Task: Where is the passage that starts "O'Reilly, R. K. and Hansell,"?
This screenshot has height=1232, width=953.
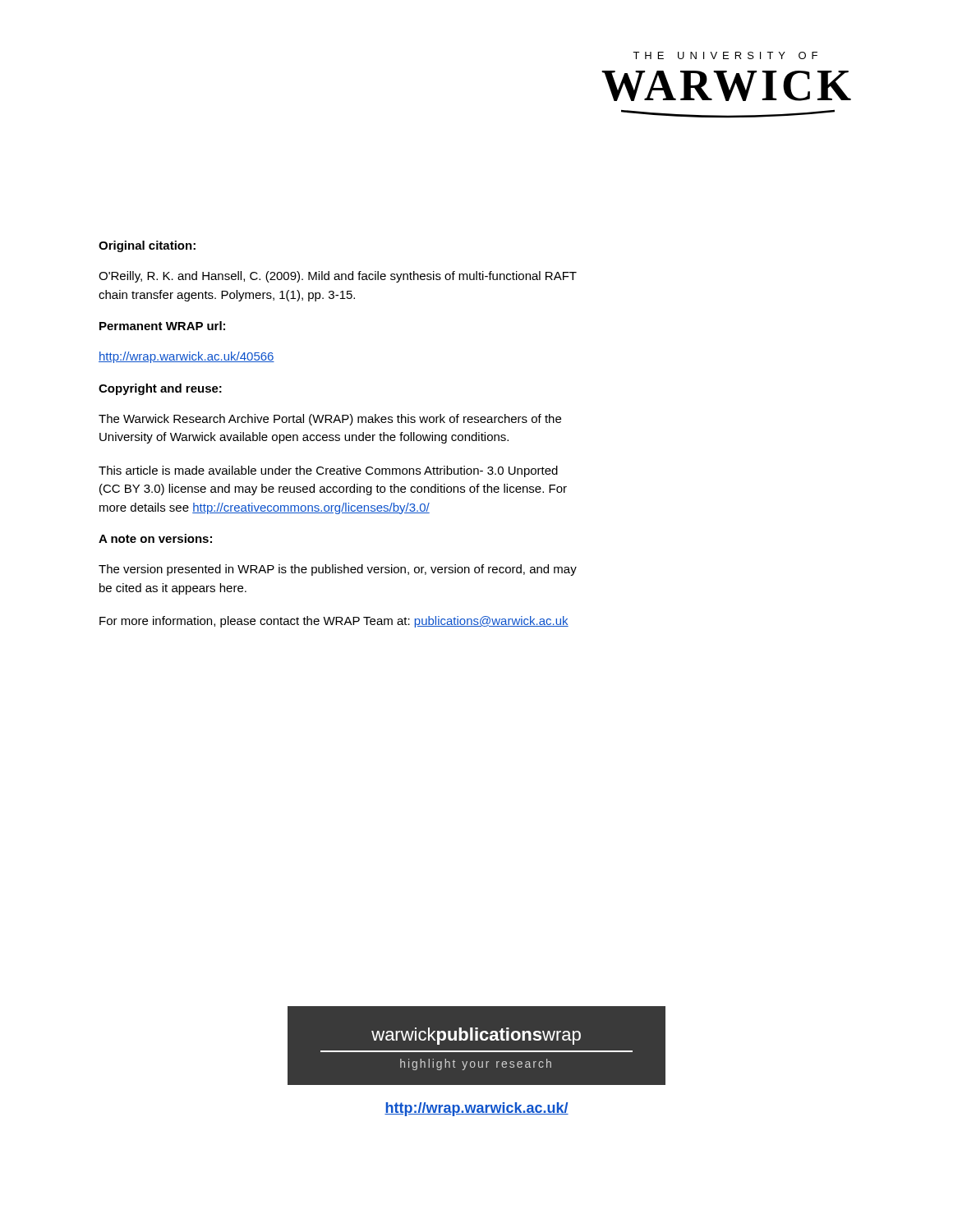Action: tap(476, 285)
